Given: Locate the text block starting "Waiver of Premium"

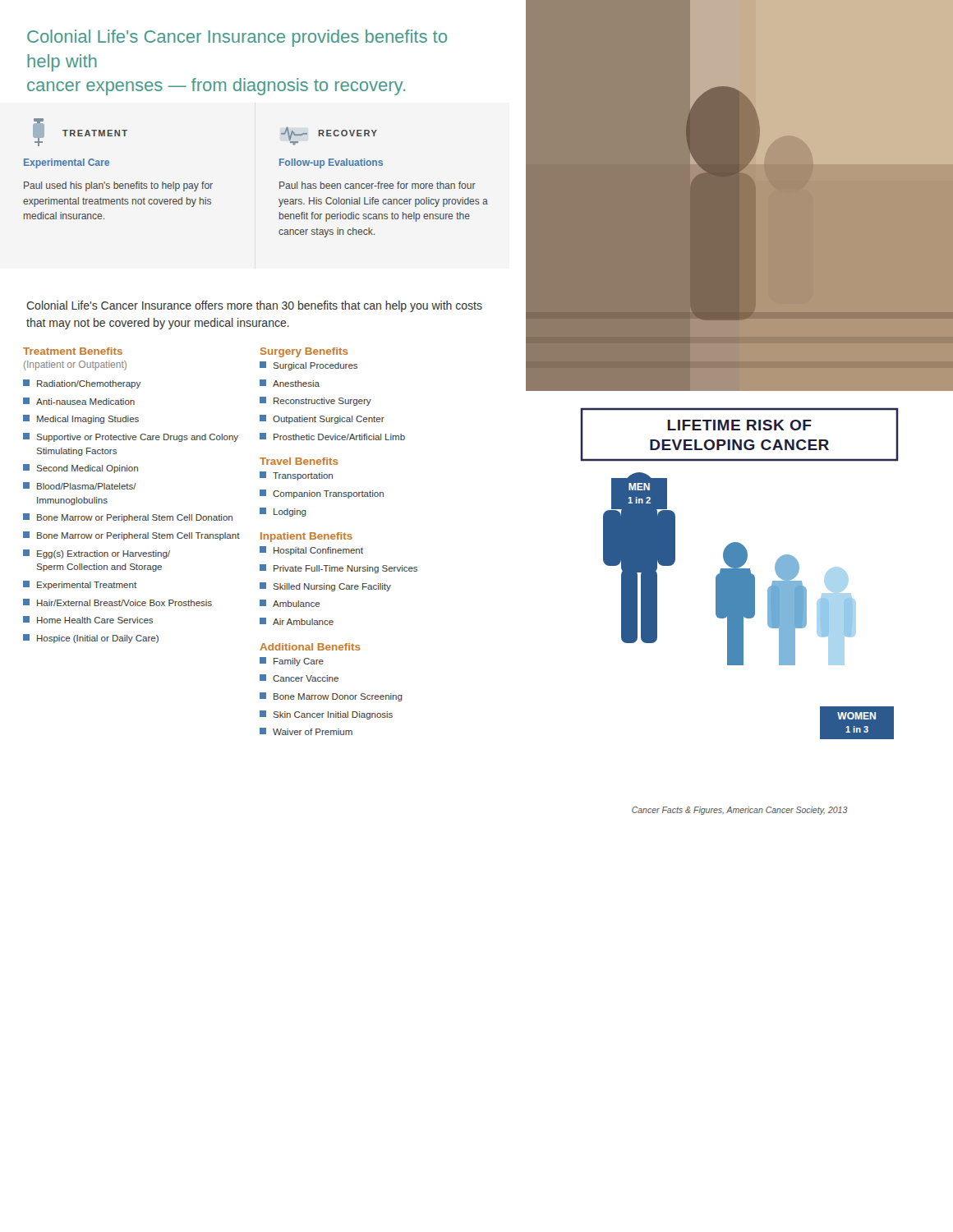Looking at the screenshot, I should (x=313, y=732).
